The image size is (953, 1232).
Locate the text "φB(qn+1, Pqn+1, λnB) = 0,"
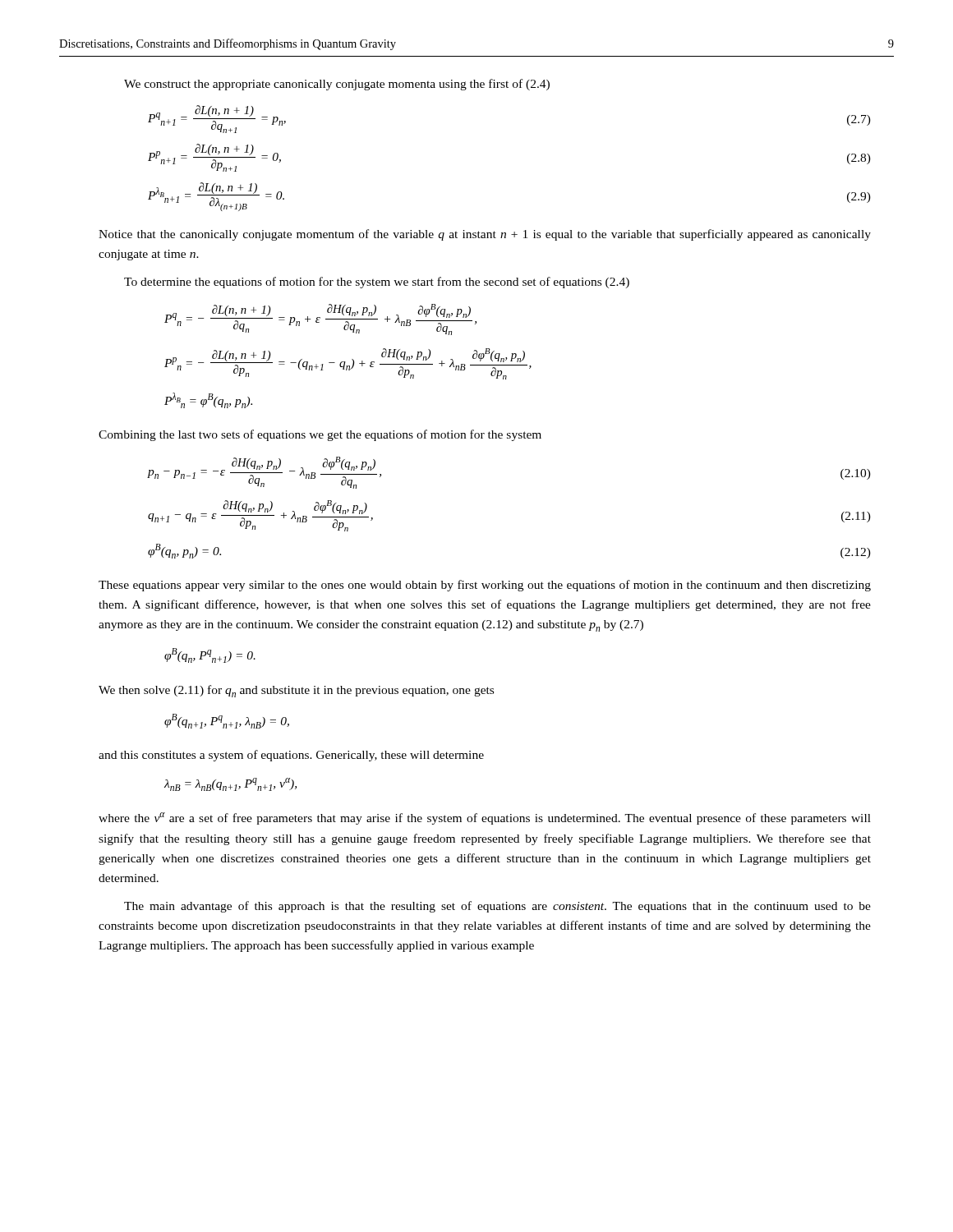(227, 722)
